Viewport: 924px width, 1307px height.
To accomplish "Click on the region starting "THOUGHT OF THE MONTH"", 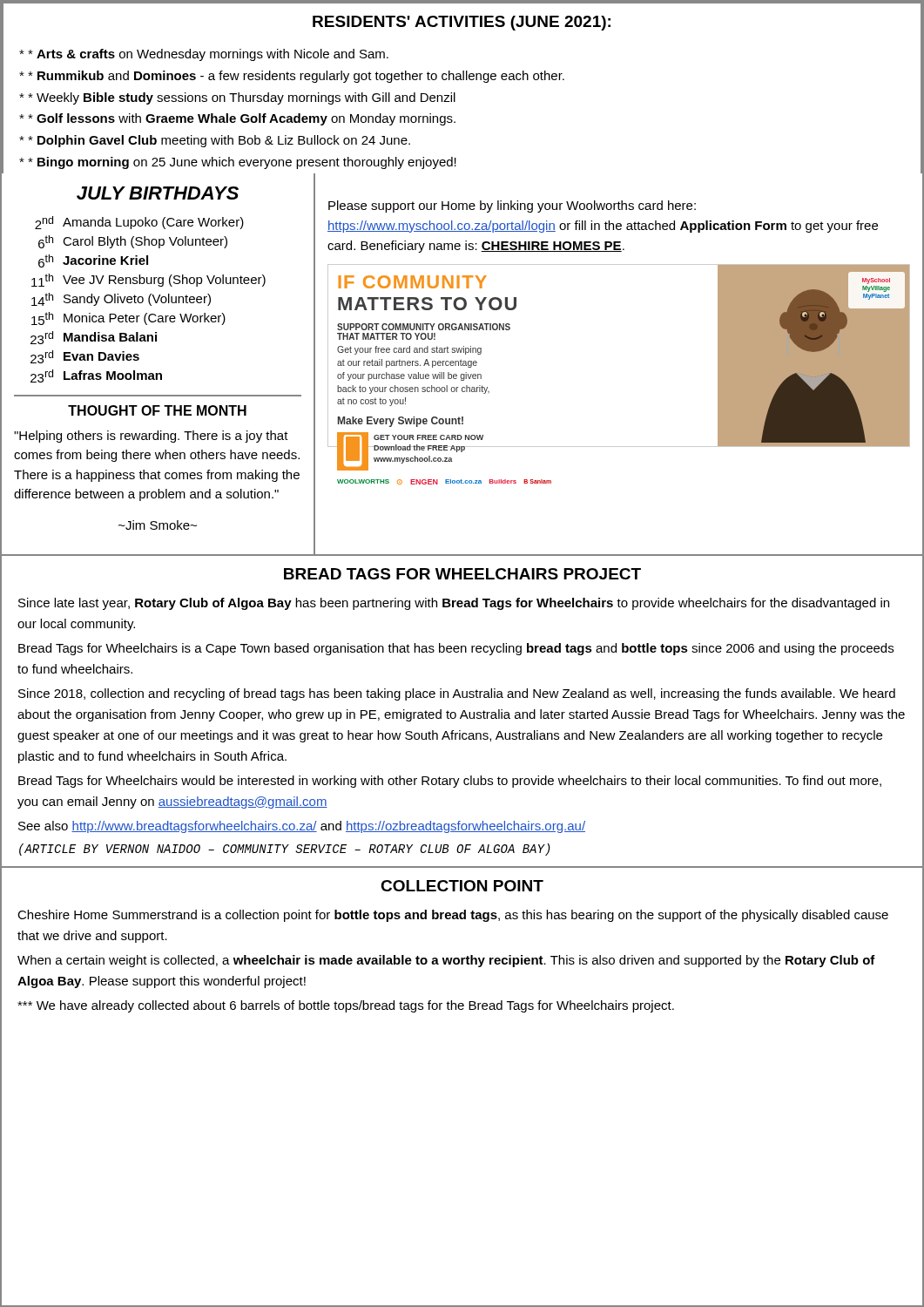I will click(158, 406).
